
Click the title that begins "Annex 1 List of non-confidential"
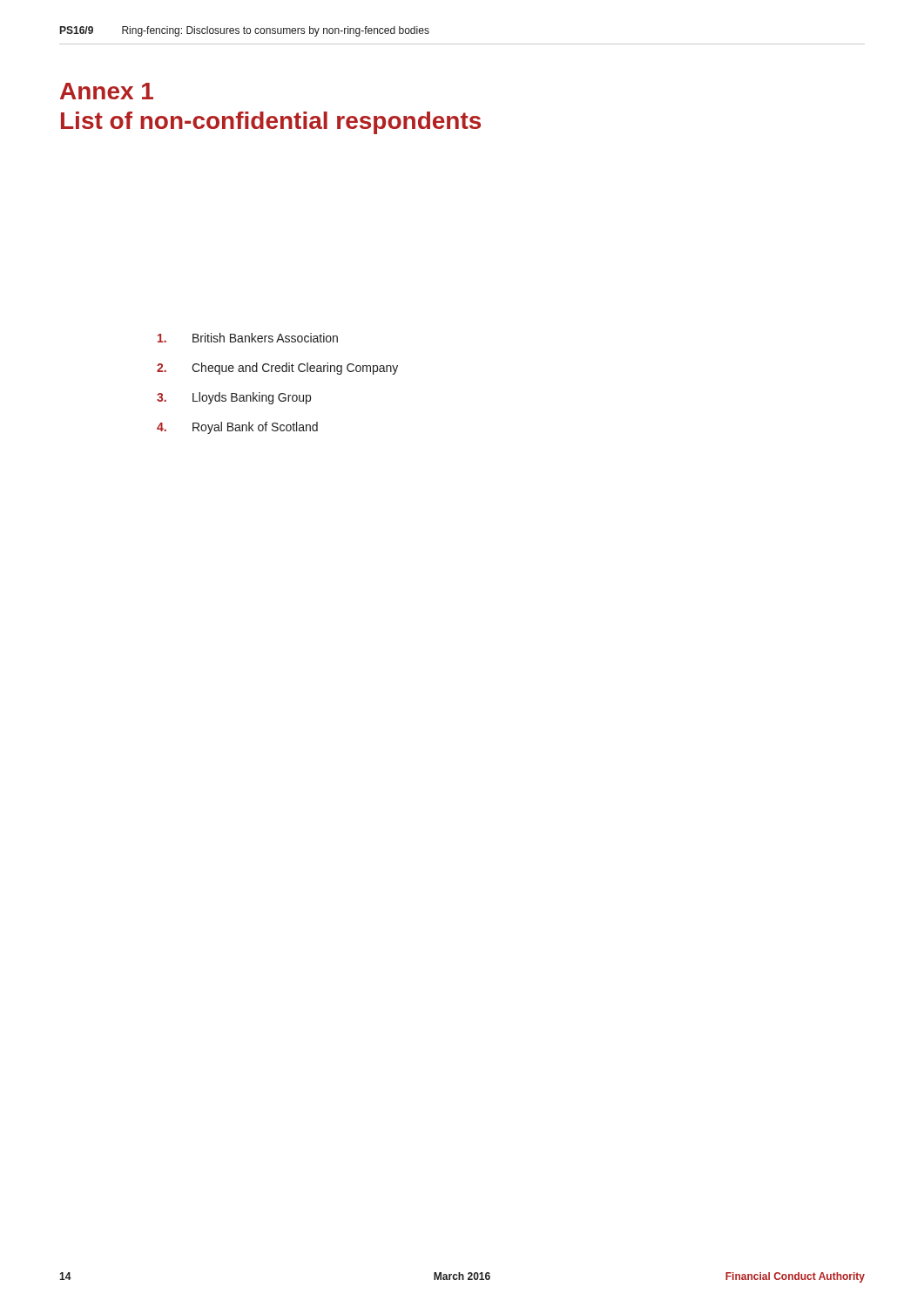pos(271,106)
